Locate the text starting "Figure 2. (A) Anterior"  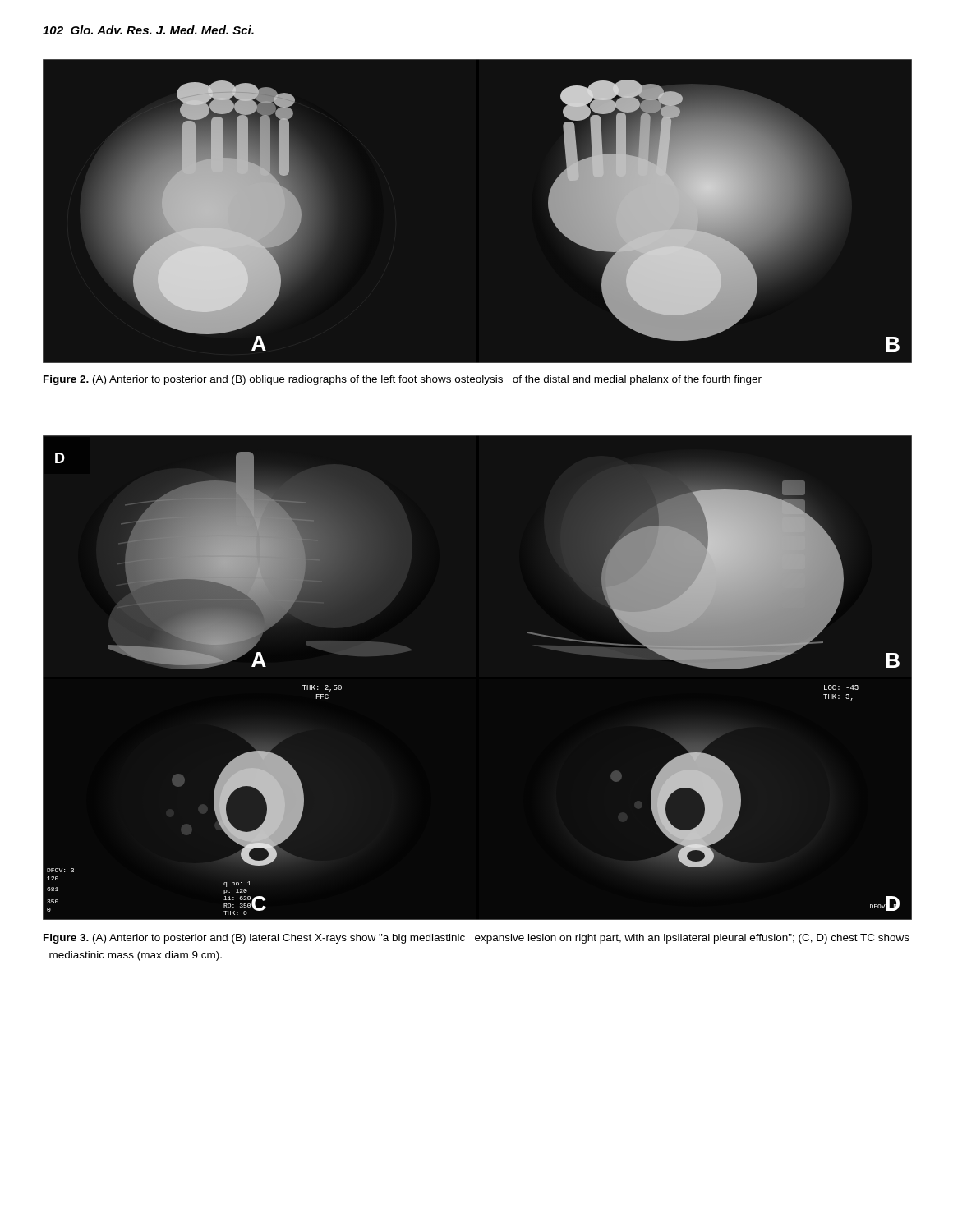point(402,379)
